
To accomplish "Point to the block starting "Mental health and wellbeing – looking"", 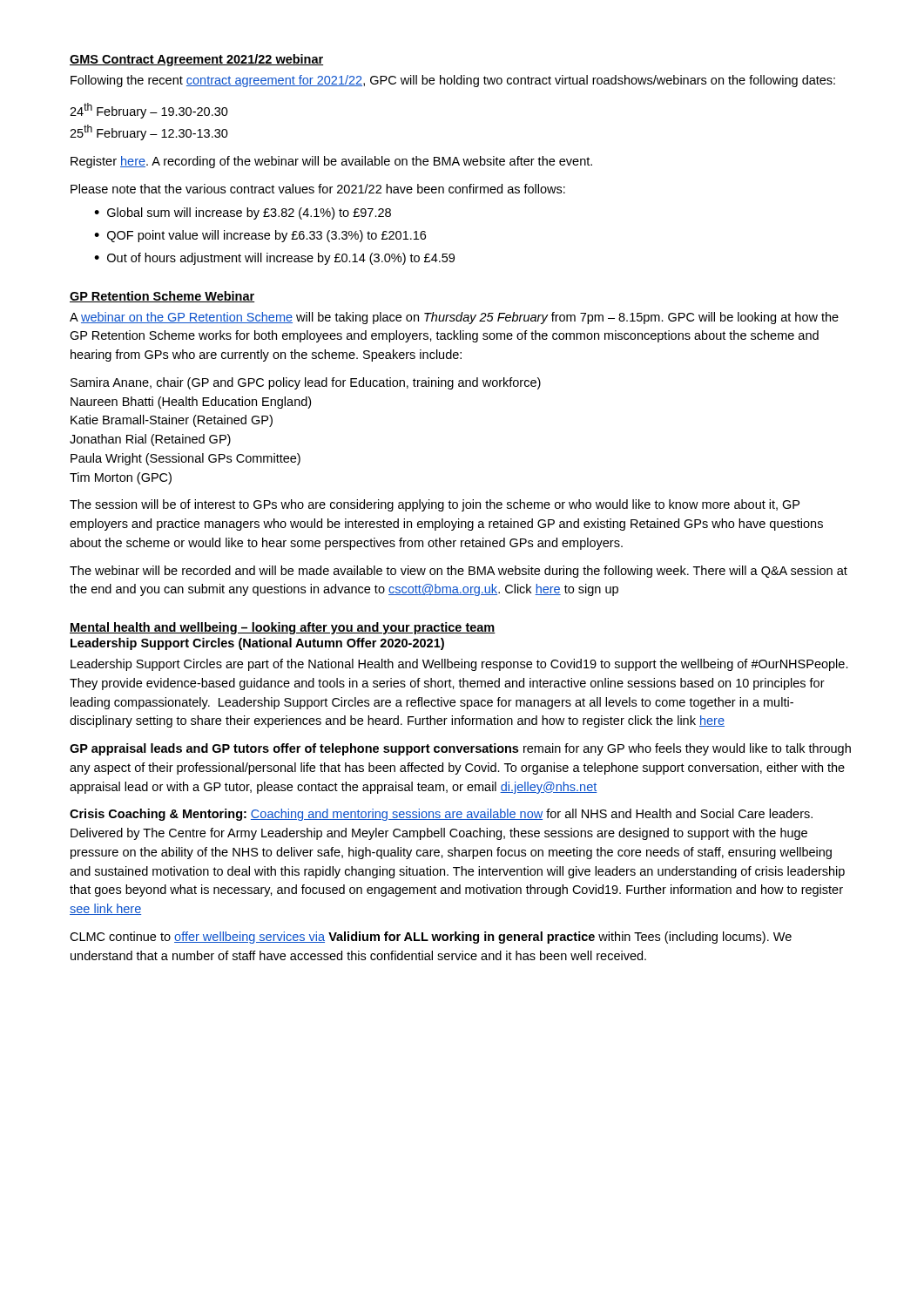I will coord(282,627).
